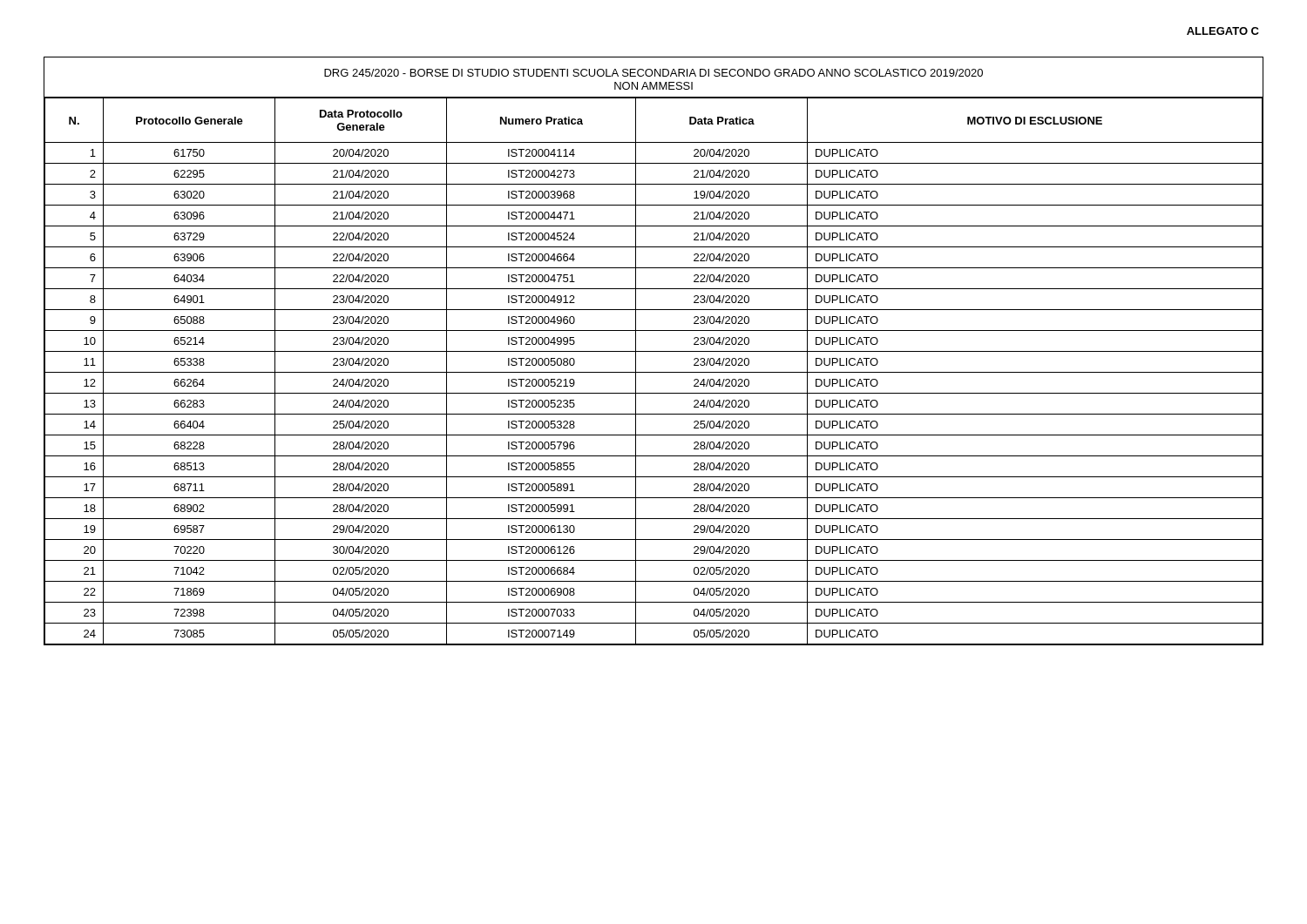Find the table
1307x924 pixels.
654,351
